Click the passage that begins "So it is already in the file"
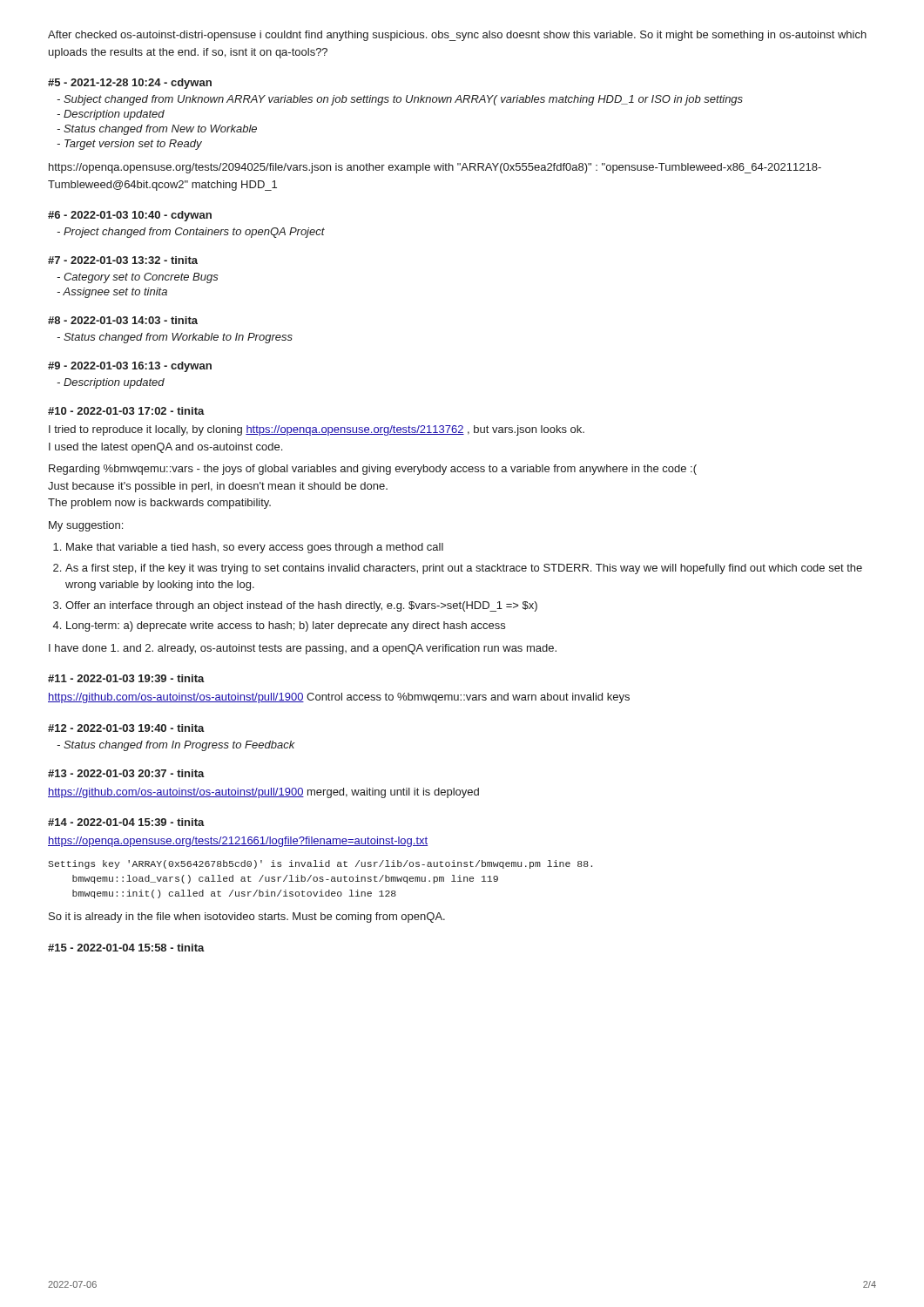The height and width of the screenshot is (1307, 924). click(x=247, y=916)
